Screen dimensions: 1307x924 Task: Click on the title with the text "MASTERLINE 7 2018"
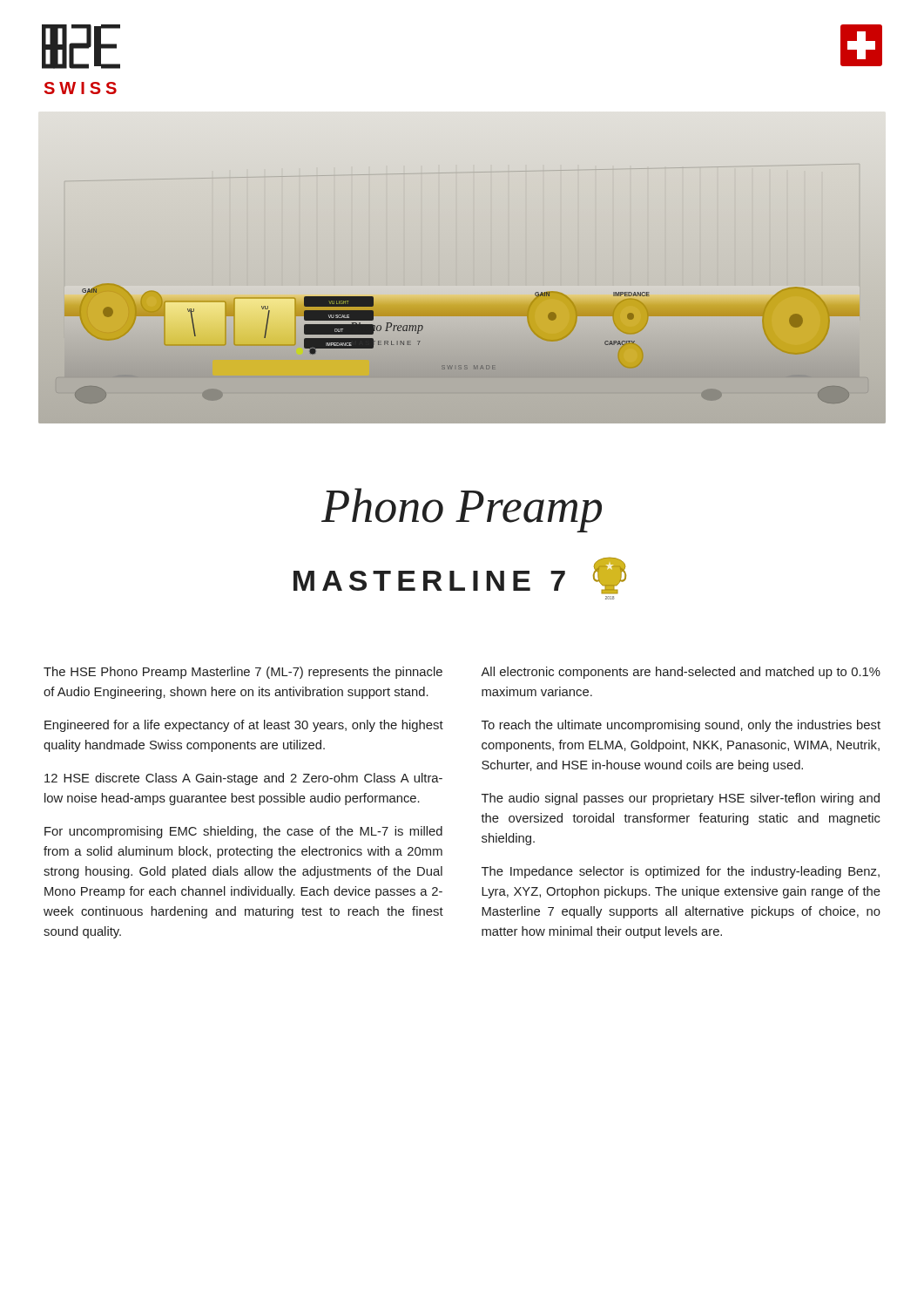click(462, 580)
